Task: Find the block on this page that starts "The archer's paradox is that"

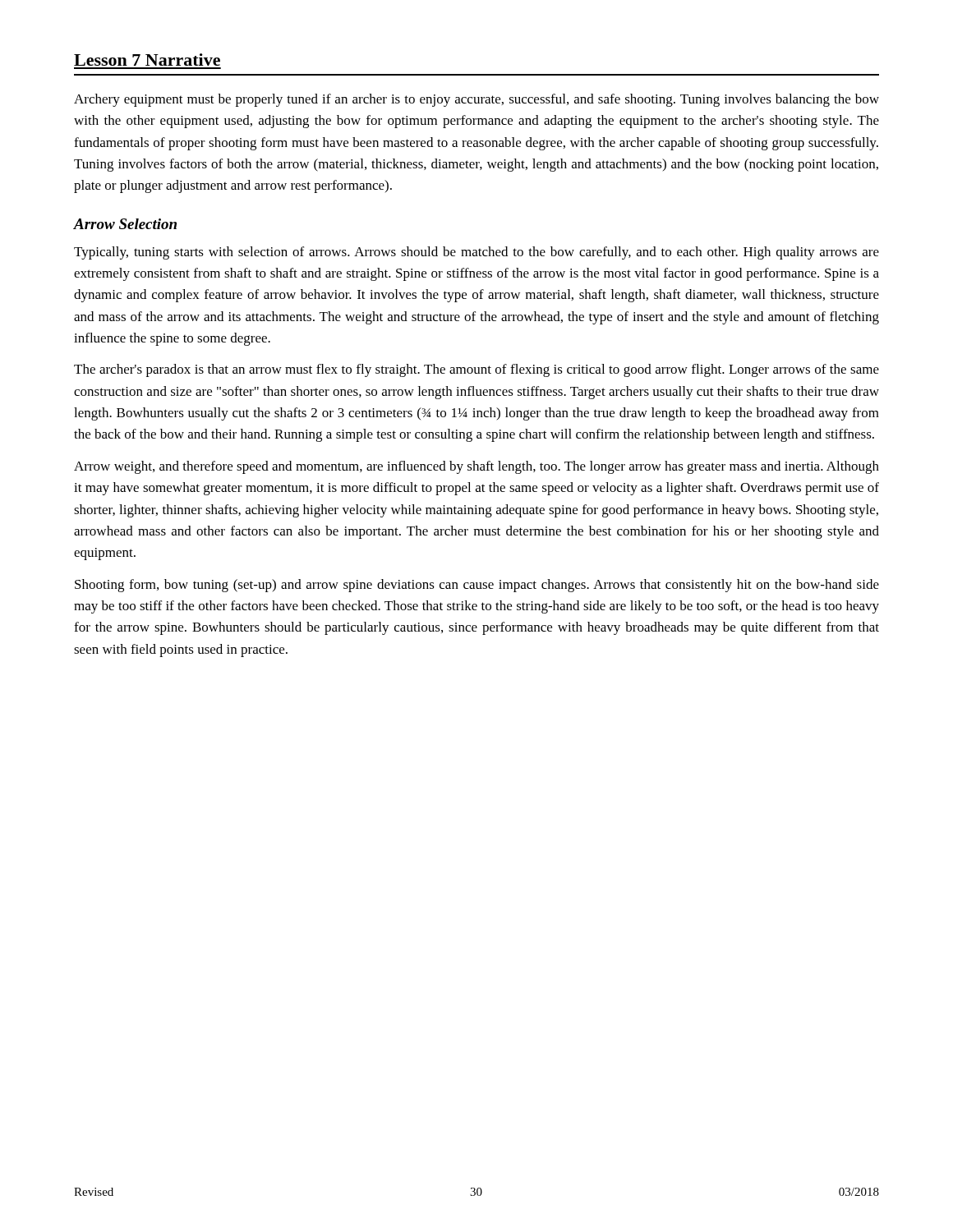Action: (x=476, y=403)
